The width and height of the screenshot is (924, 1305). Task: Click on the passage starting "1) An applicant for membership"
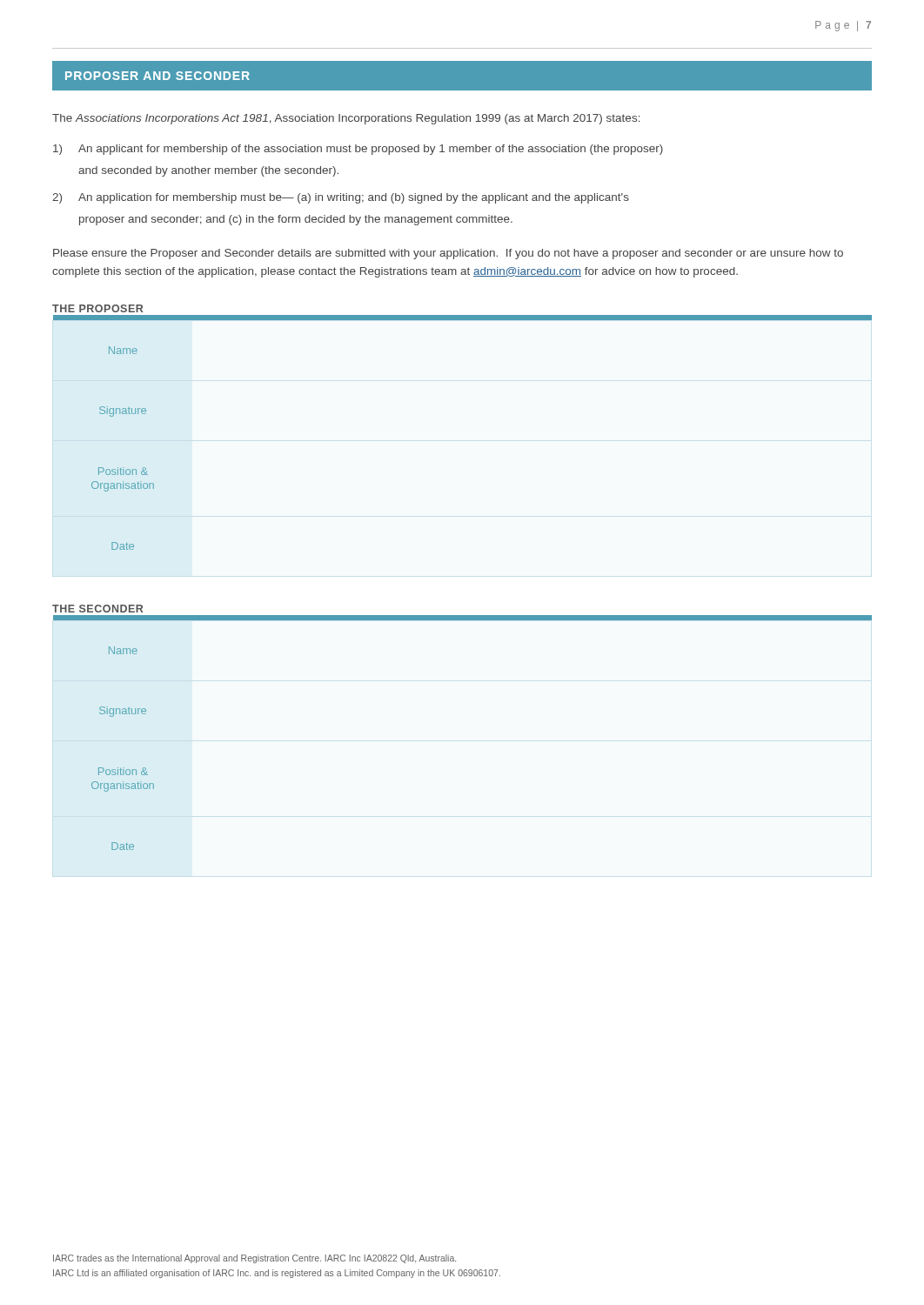(x=462, y=160)
